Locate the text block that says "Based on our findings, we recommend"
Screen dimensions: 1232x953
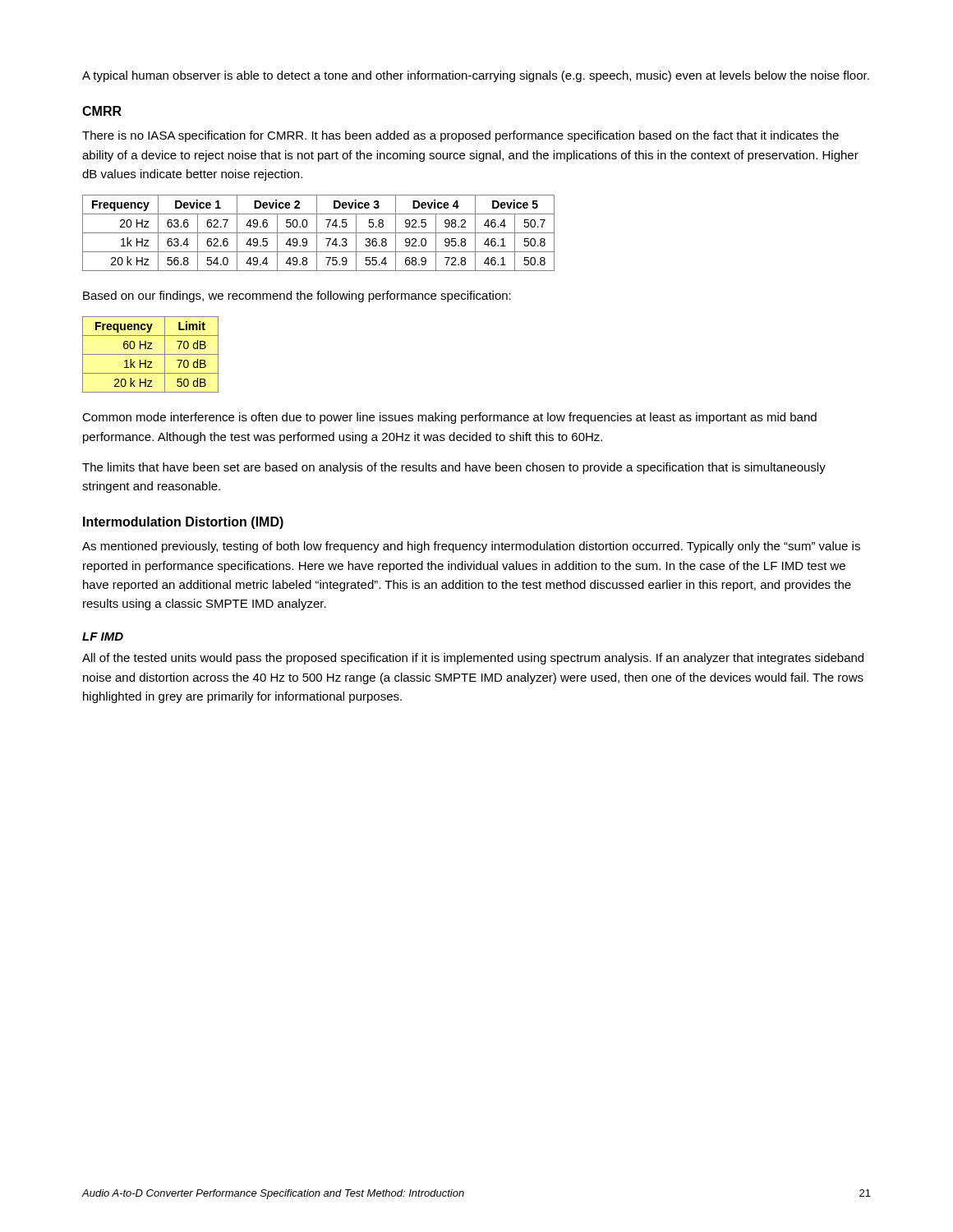(297, 295)
